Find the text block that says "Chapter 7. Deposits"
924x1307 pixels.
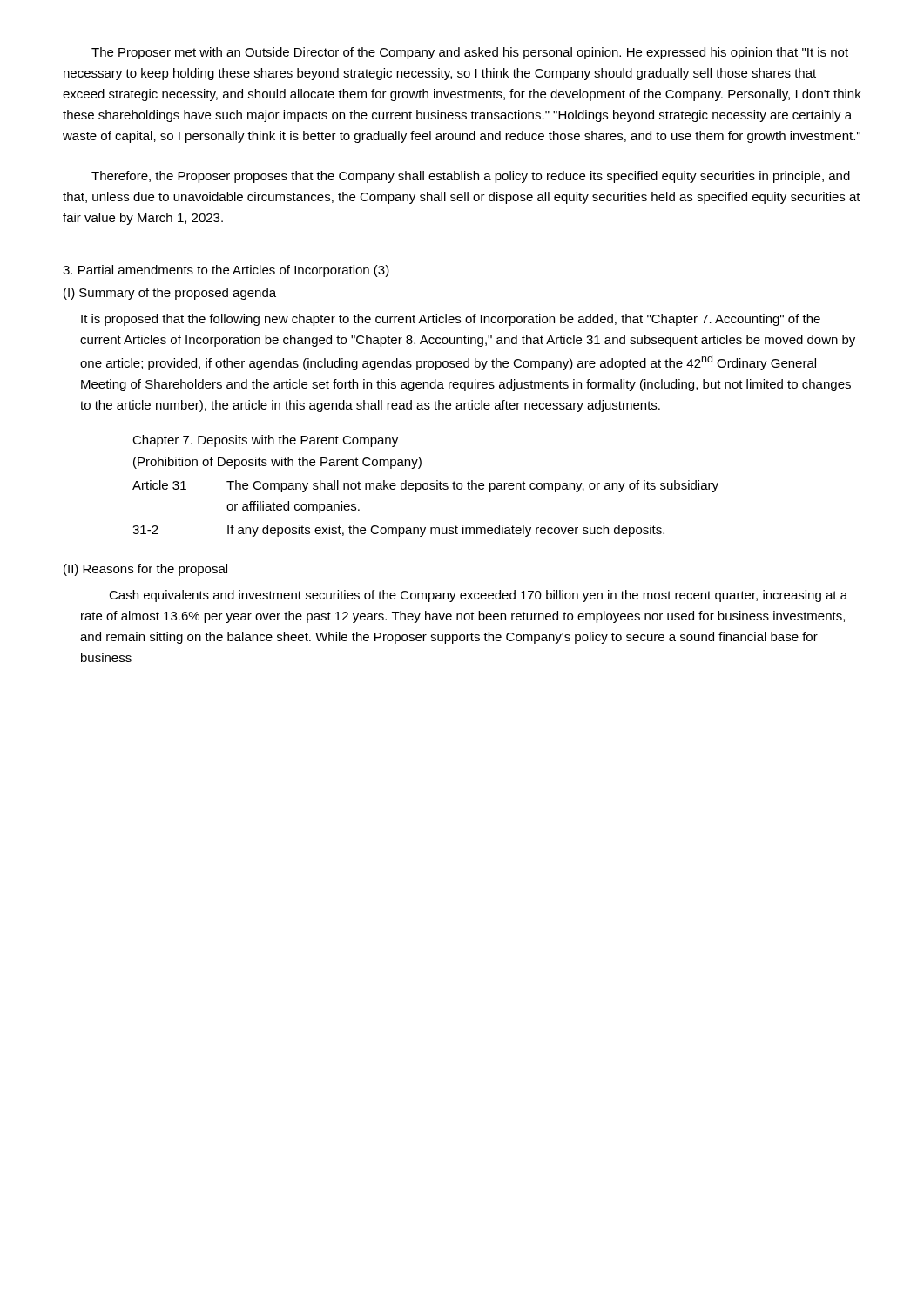(265, 440)
